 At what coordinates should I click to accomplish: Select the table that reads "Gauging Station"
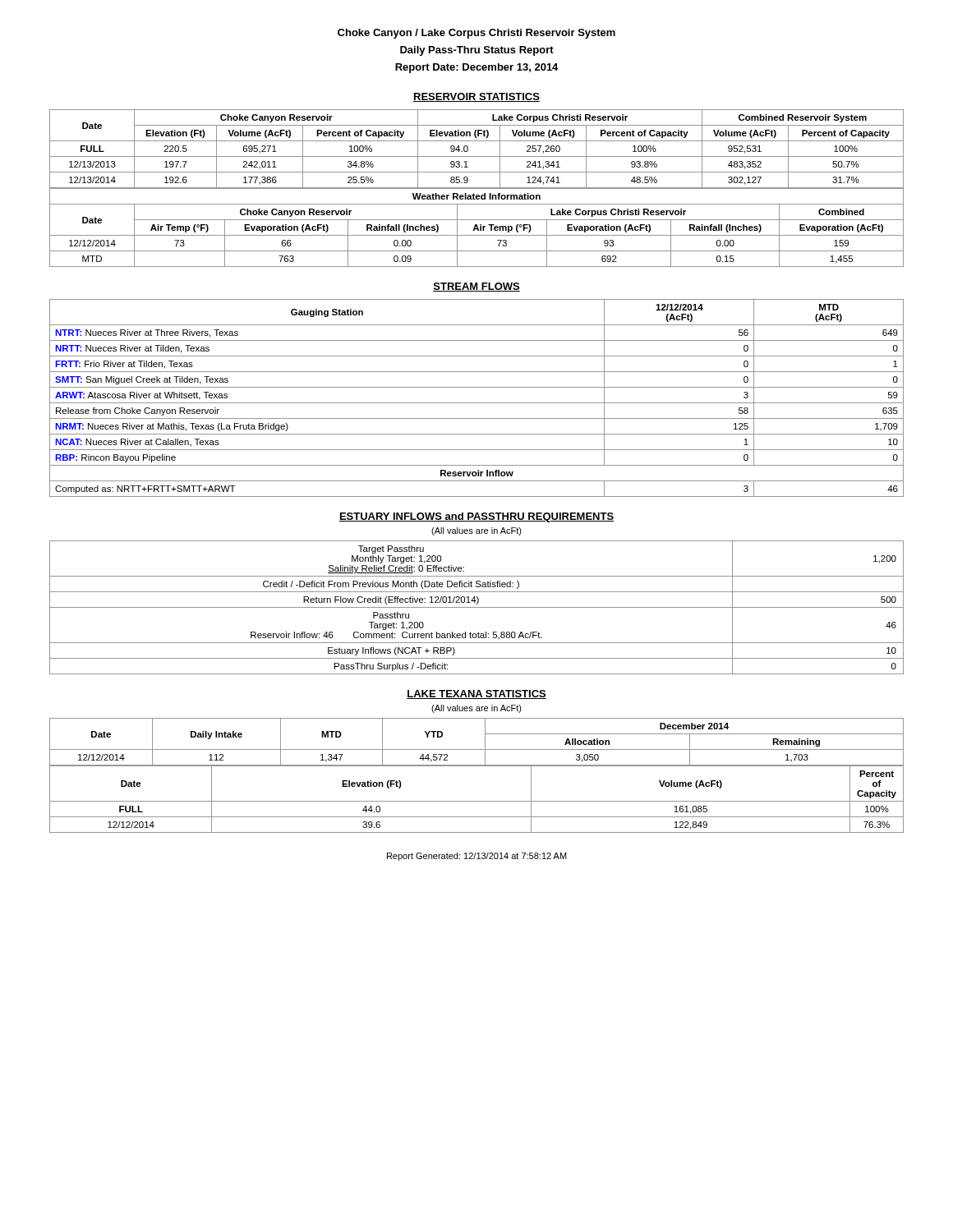coord(476,398)
